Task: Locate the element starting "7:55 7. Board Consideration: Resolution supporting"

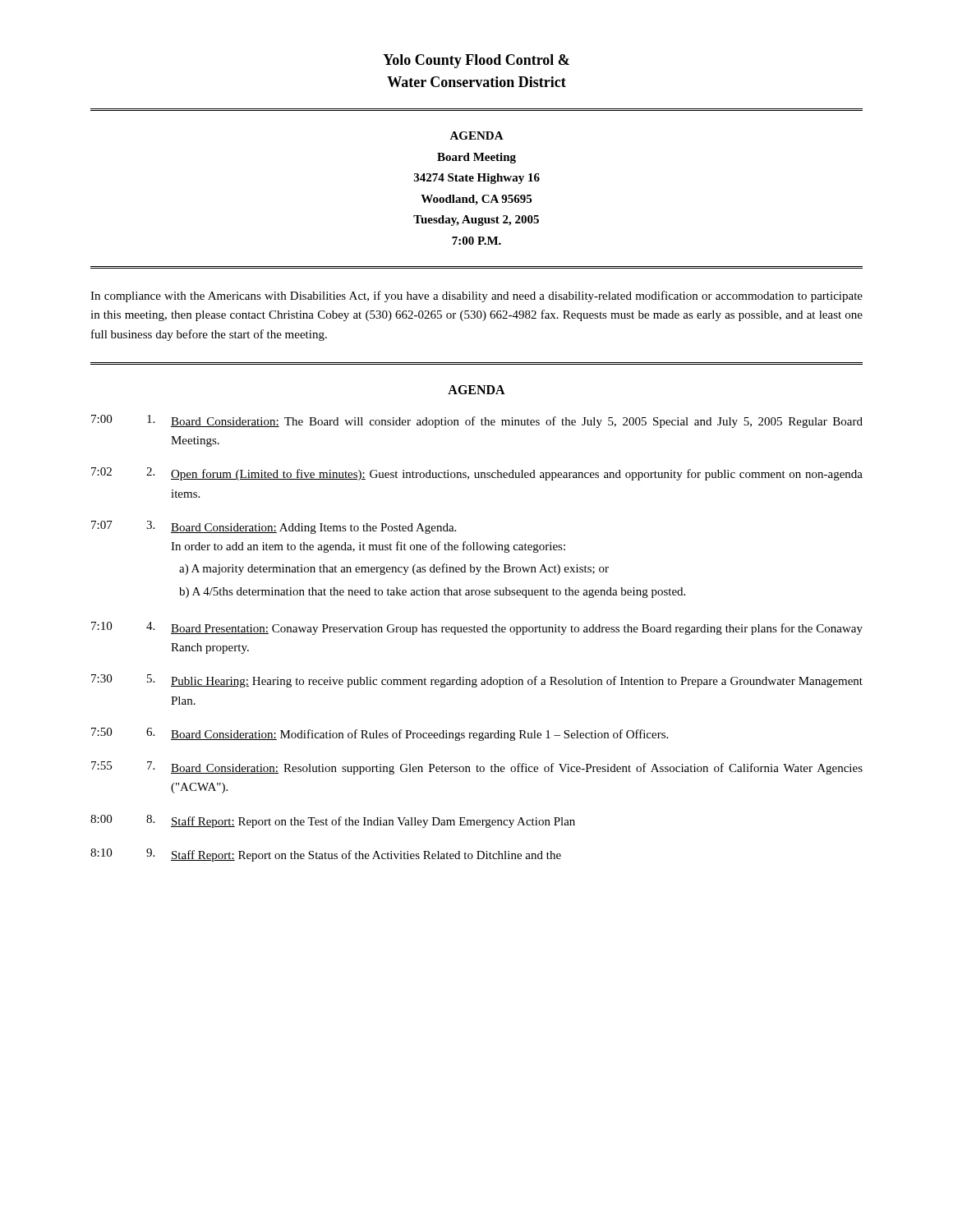Action: [x=476, y=778]
